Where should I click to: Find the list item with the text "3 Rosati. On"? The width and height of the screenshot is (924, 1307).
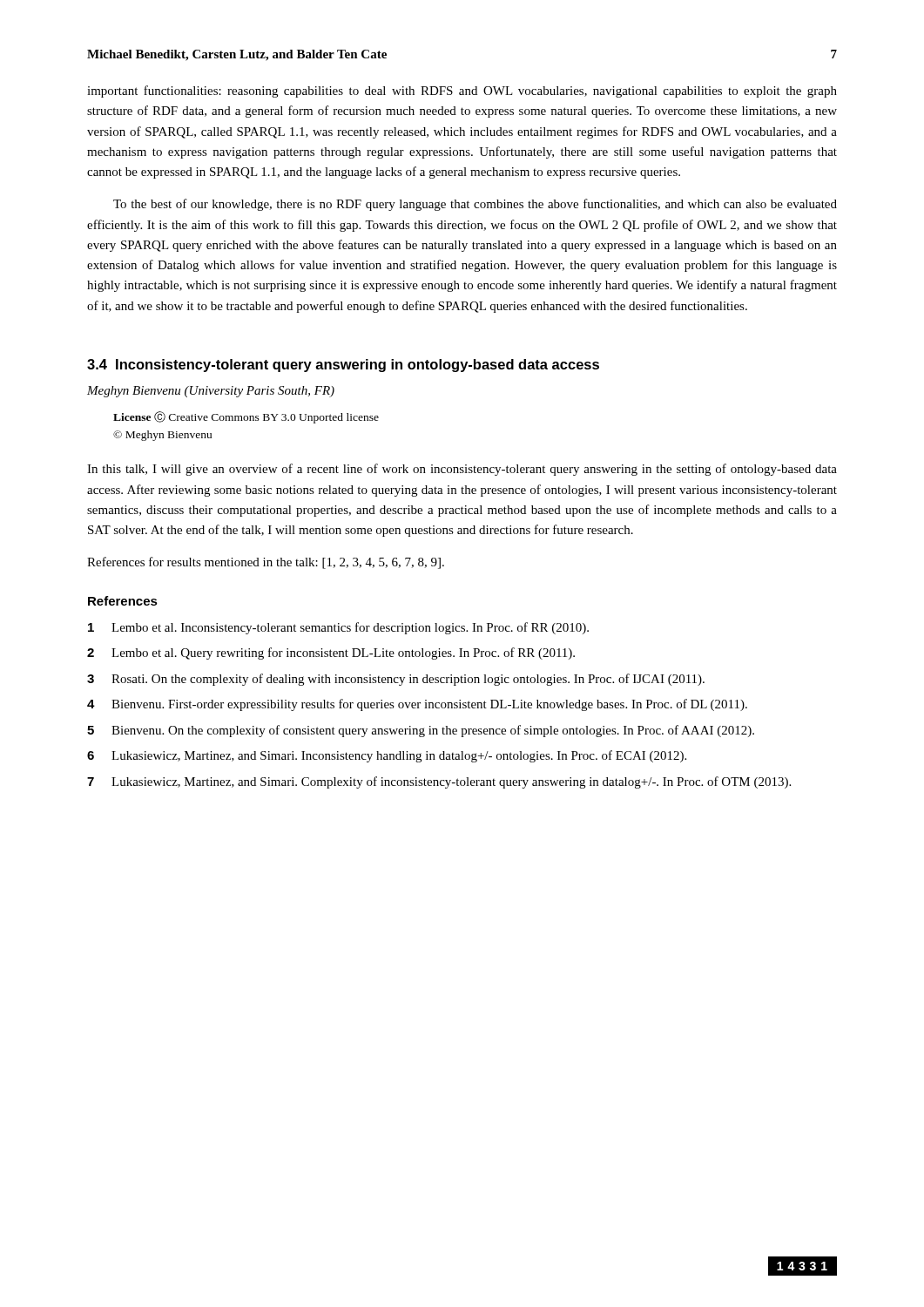(462, 679)
